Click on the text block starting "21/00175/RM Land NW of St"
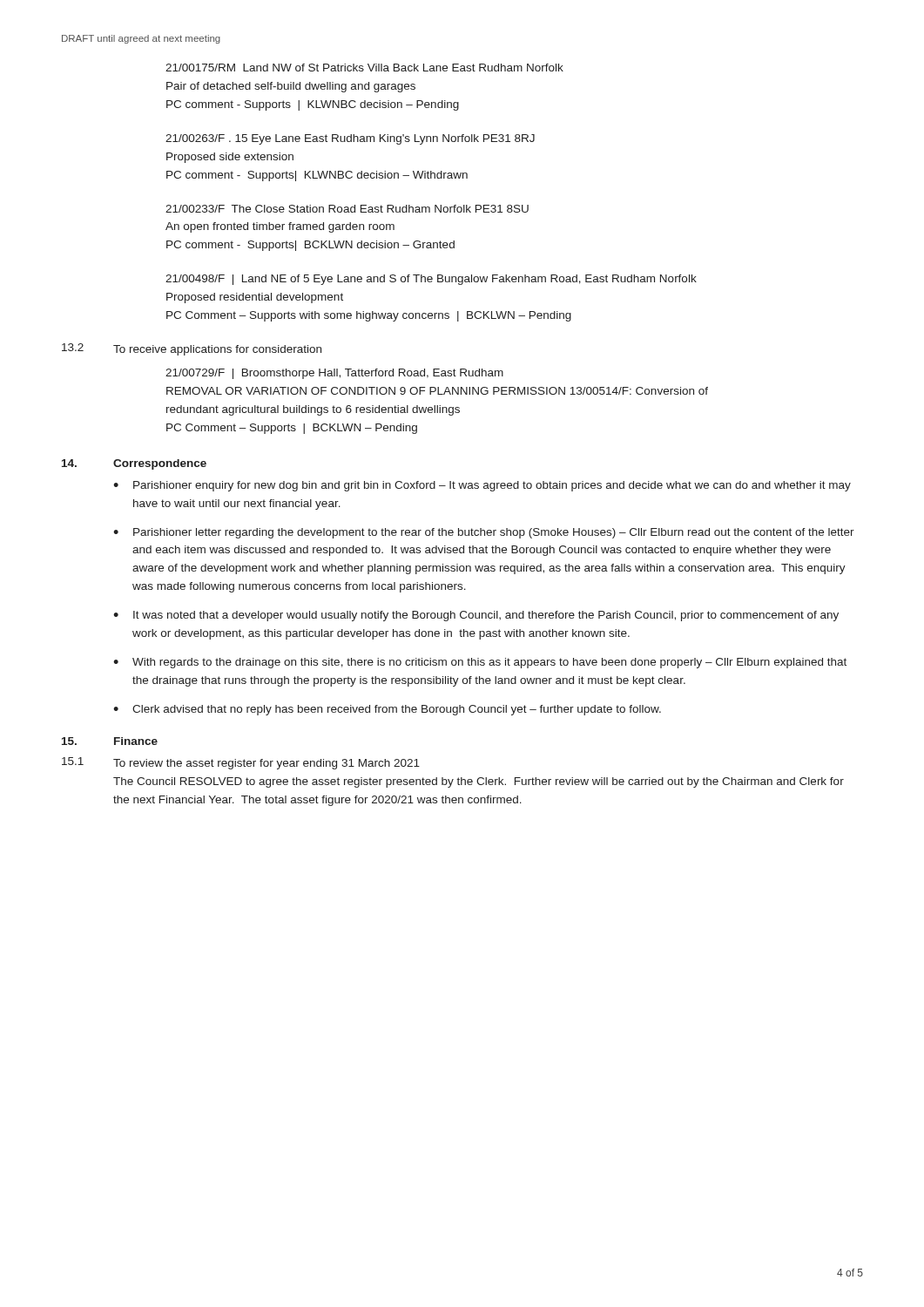 pyautogui.click(x=364, y=86)
